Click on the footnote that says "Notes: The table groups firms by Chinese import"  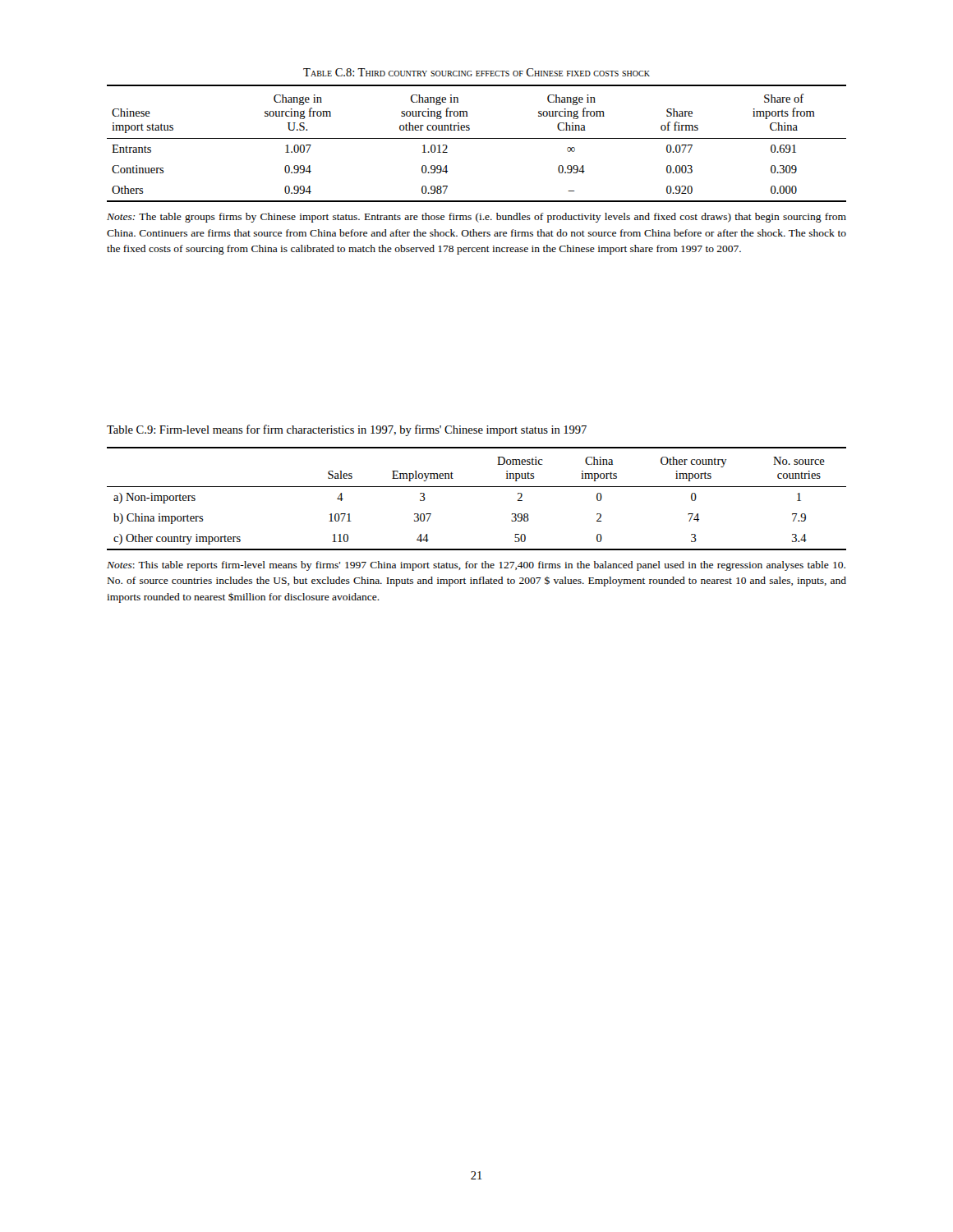point(476,233)
